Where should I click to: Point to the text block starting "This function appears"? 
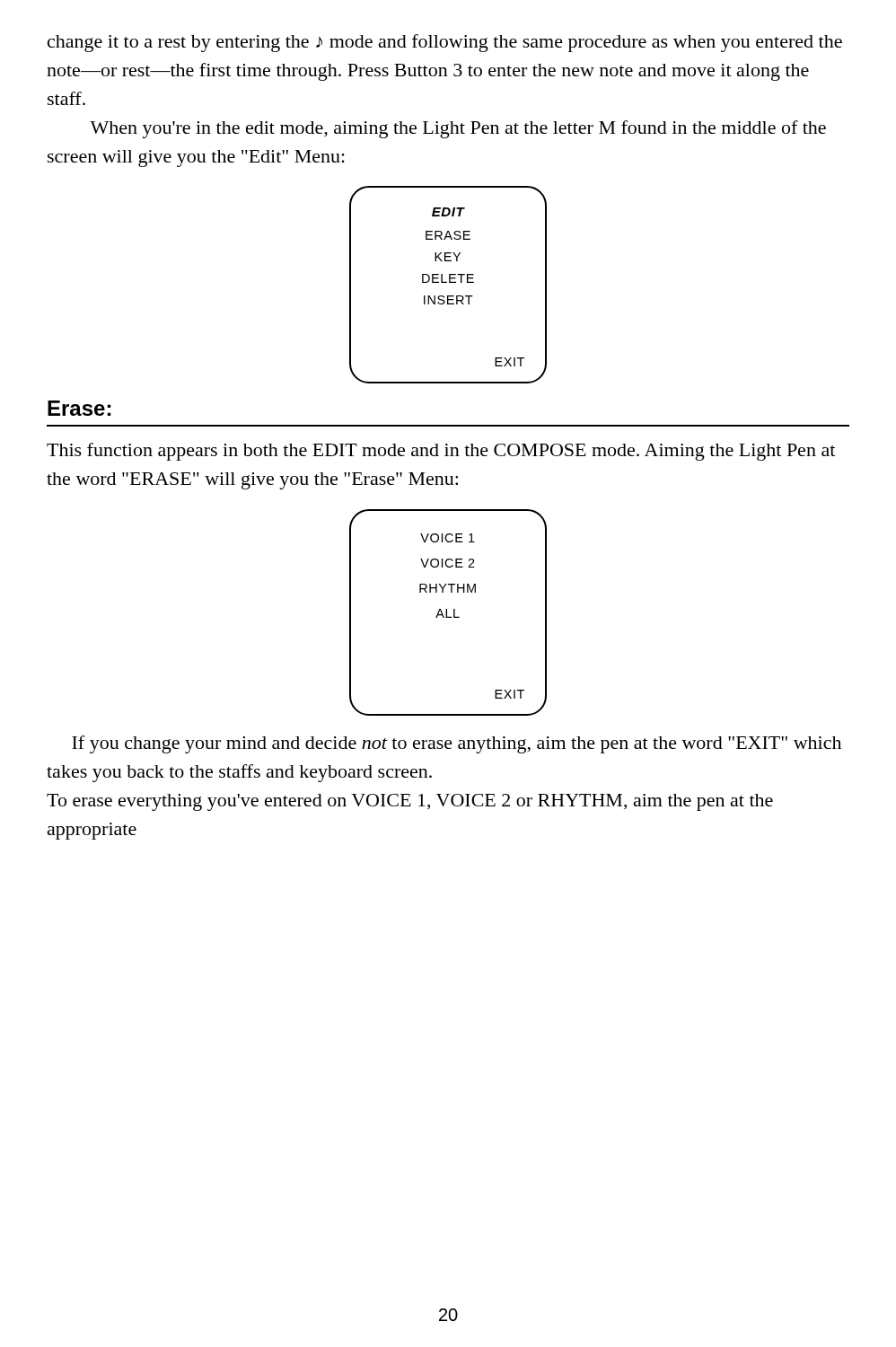(x=441, y=464)
